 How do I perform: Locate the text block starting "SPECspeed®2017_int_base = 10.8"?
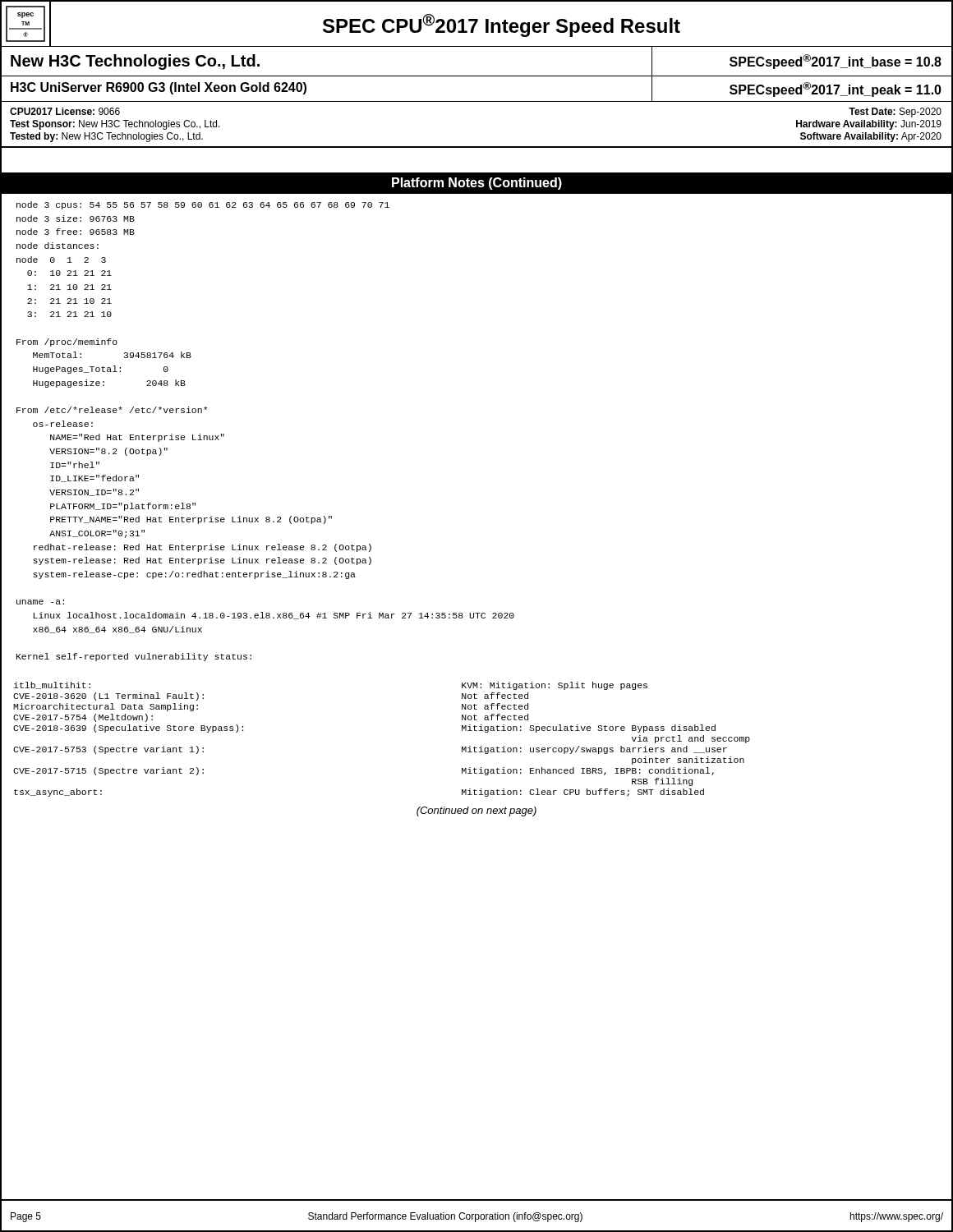pyautogui.click(x=835, y=61)
